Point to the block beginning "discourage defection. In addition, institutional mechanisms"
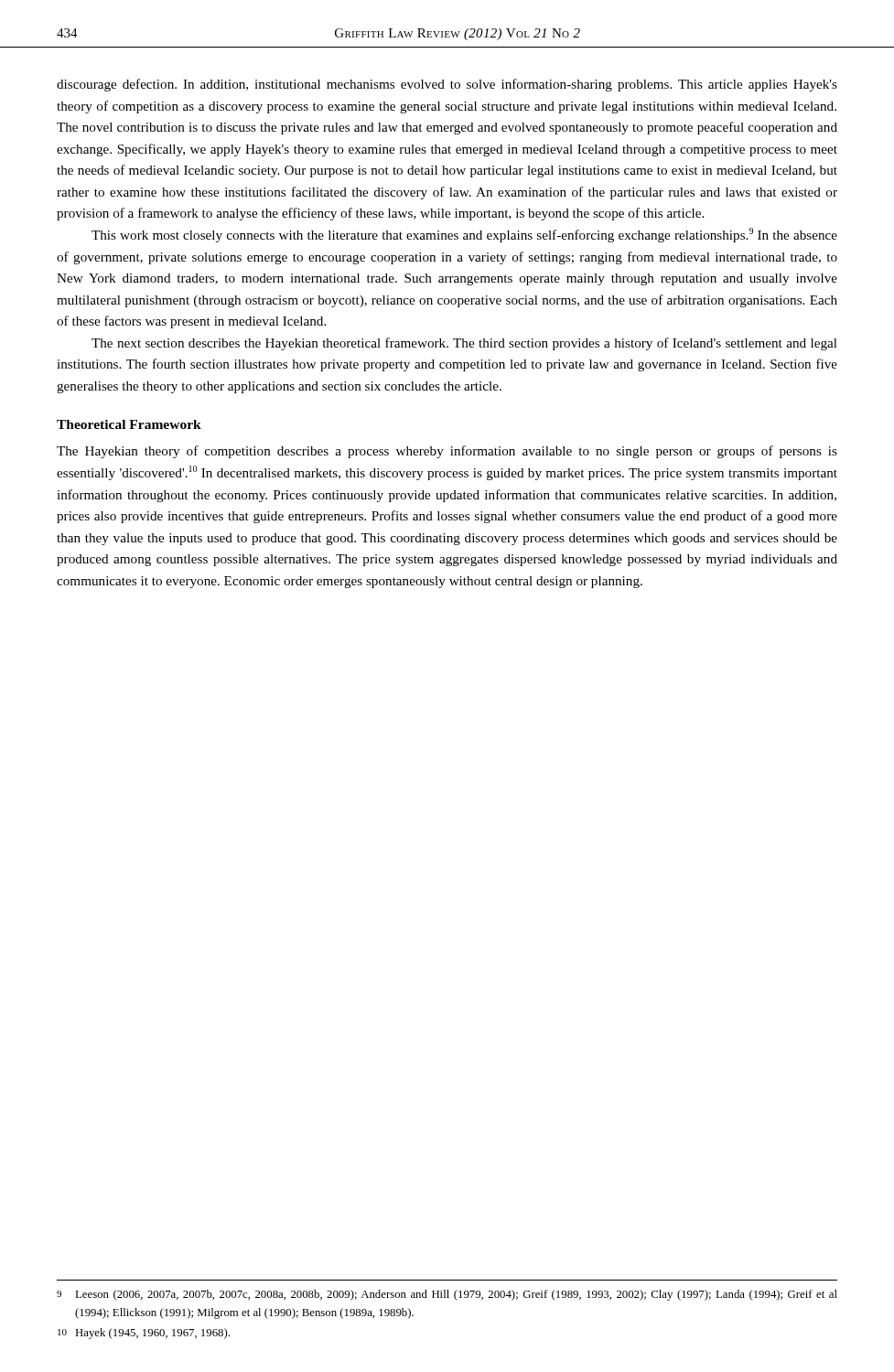 point(447,149)
